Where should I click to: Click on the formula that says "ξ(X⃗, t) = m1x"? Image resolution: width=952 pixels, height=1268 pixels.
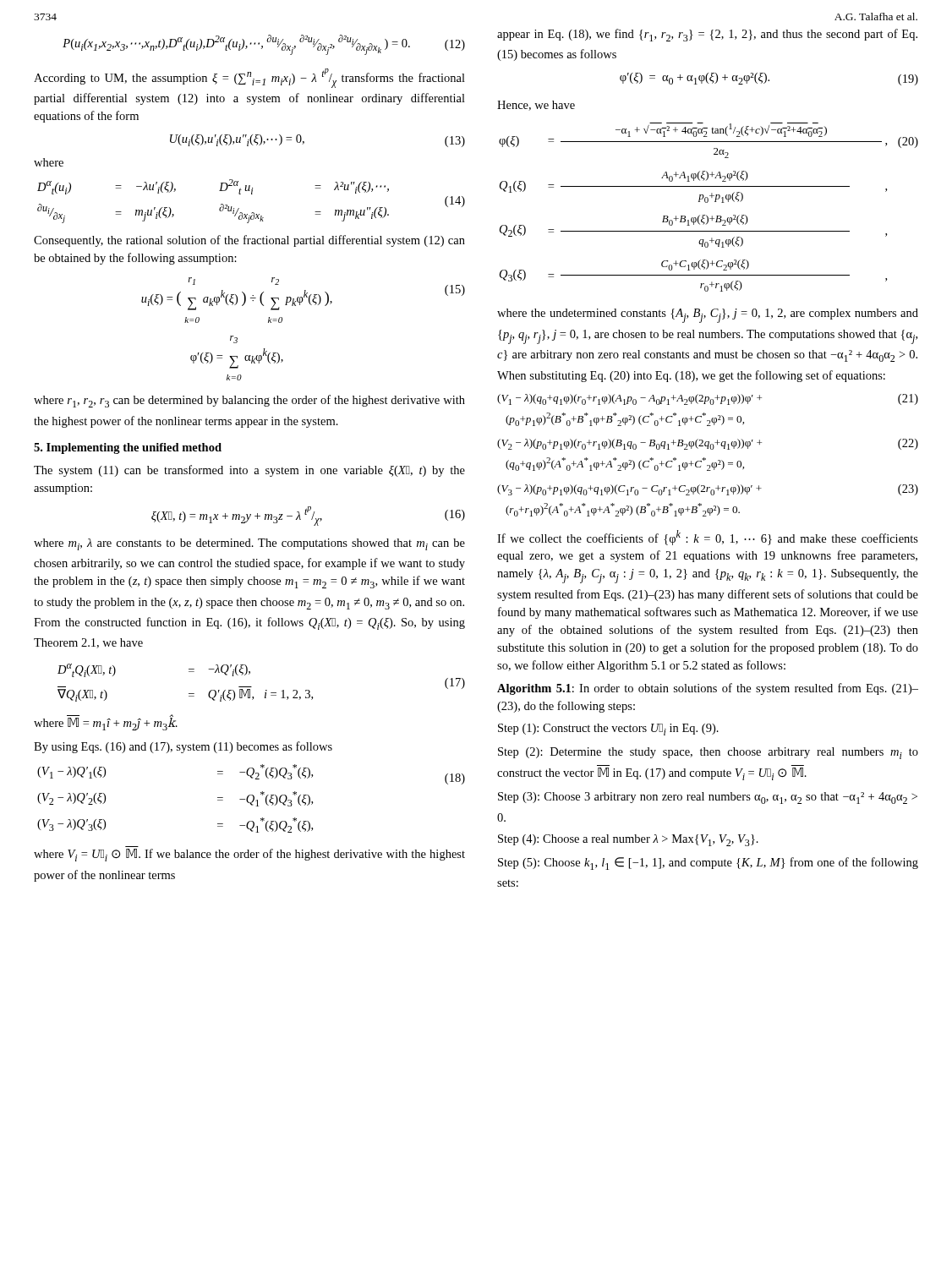click(249, 515)
